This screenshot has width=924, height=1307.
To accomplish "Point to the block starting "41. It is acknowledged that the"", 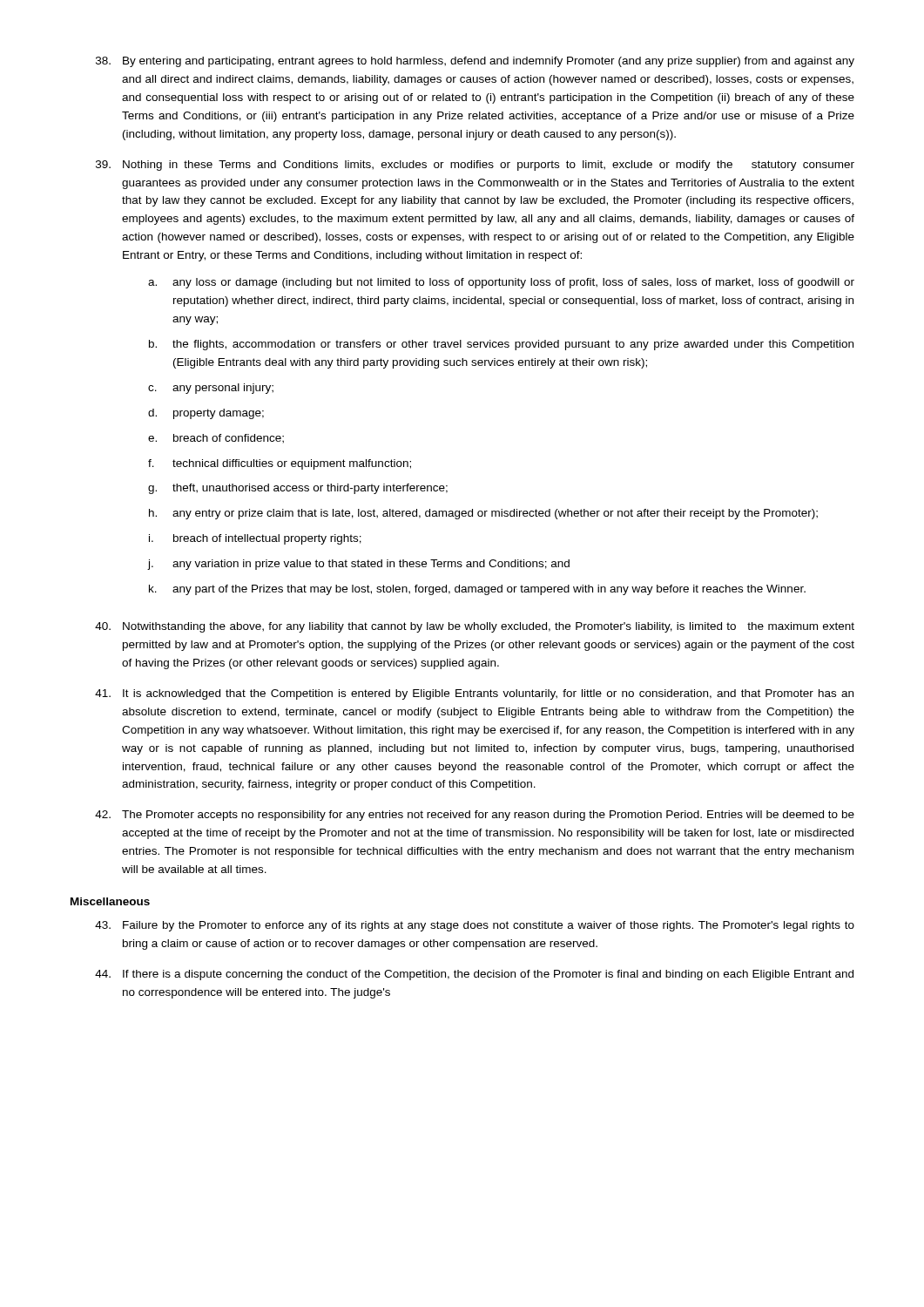I will click(x=462, y=739).
